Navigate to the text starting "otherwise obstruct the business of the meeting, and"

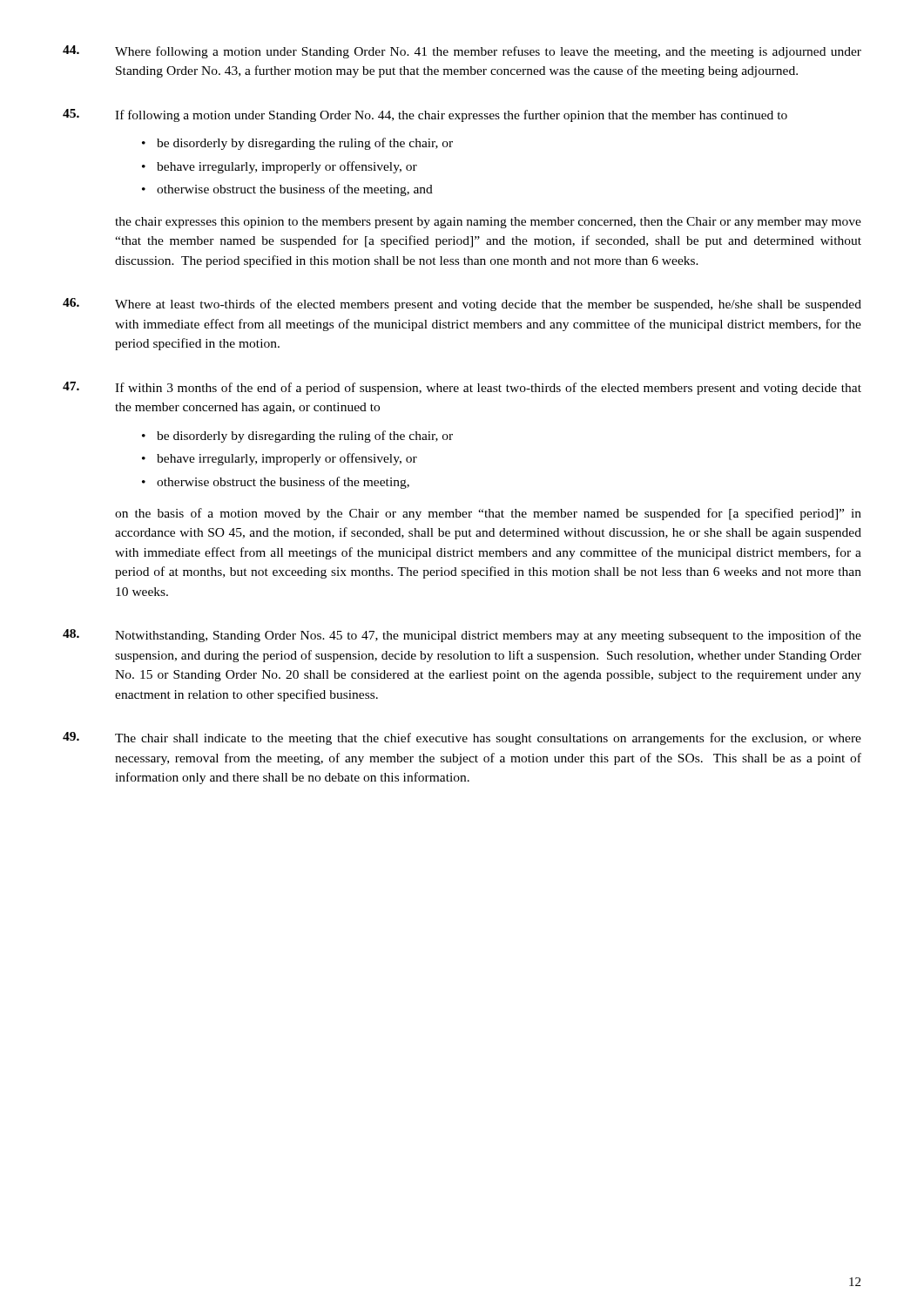(295, 189)
